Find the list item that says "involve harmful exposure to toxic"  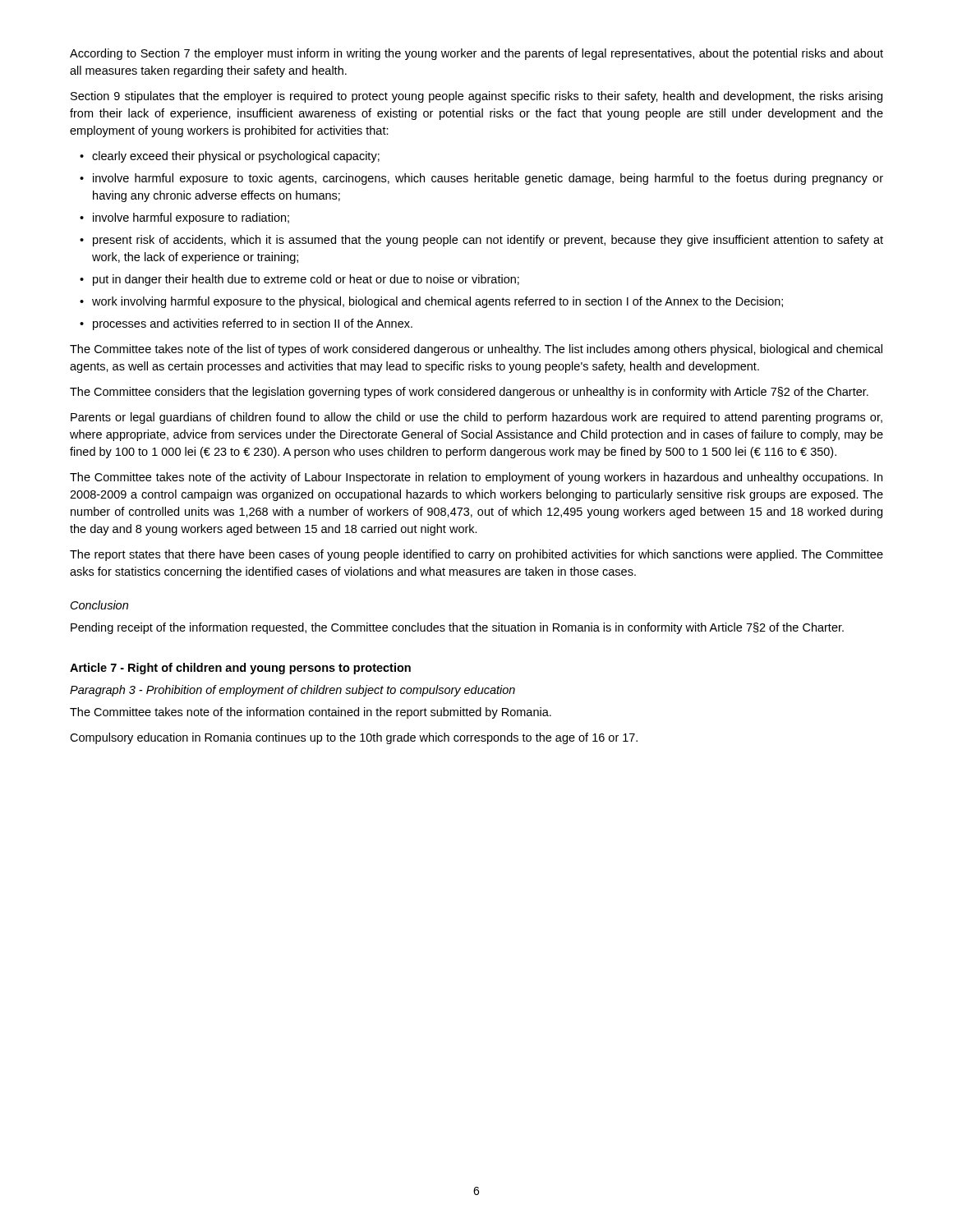pyautogui.click(x=488, y=187)
